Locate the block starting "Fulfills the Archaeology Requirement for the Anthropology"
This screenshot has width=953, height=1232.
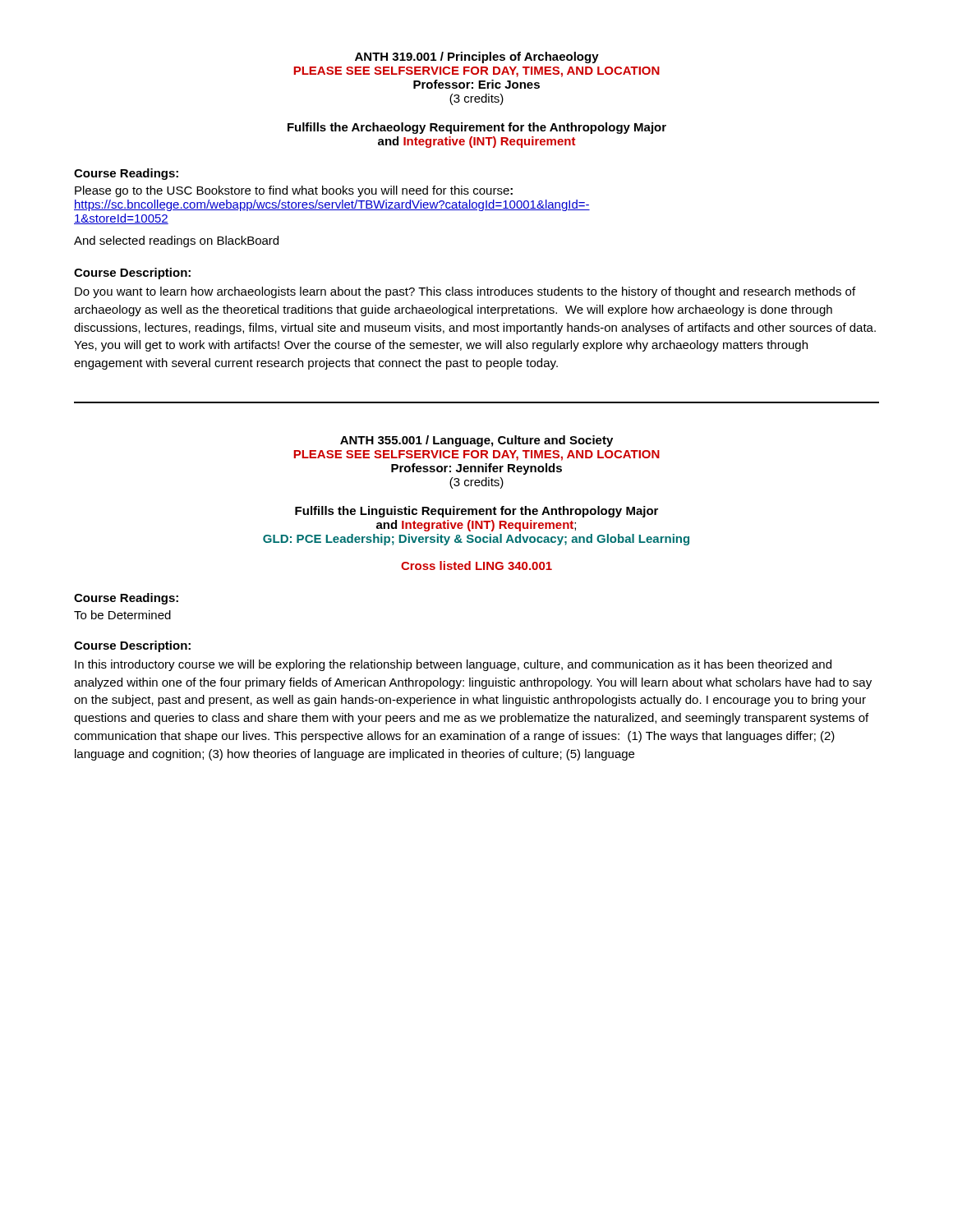[x=476, y=134]
